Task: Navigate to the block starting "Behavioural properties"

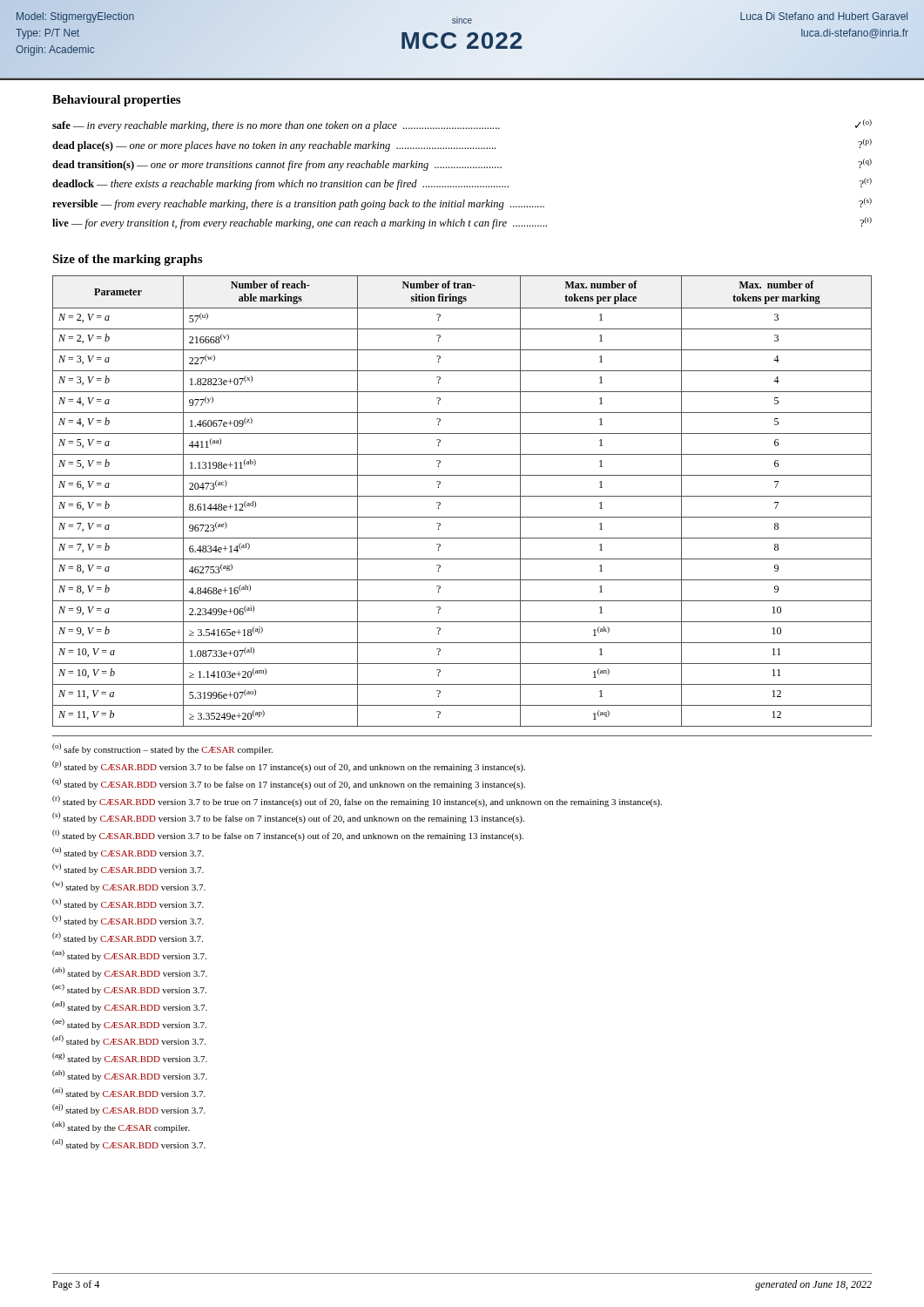Action: point(117,99)
